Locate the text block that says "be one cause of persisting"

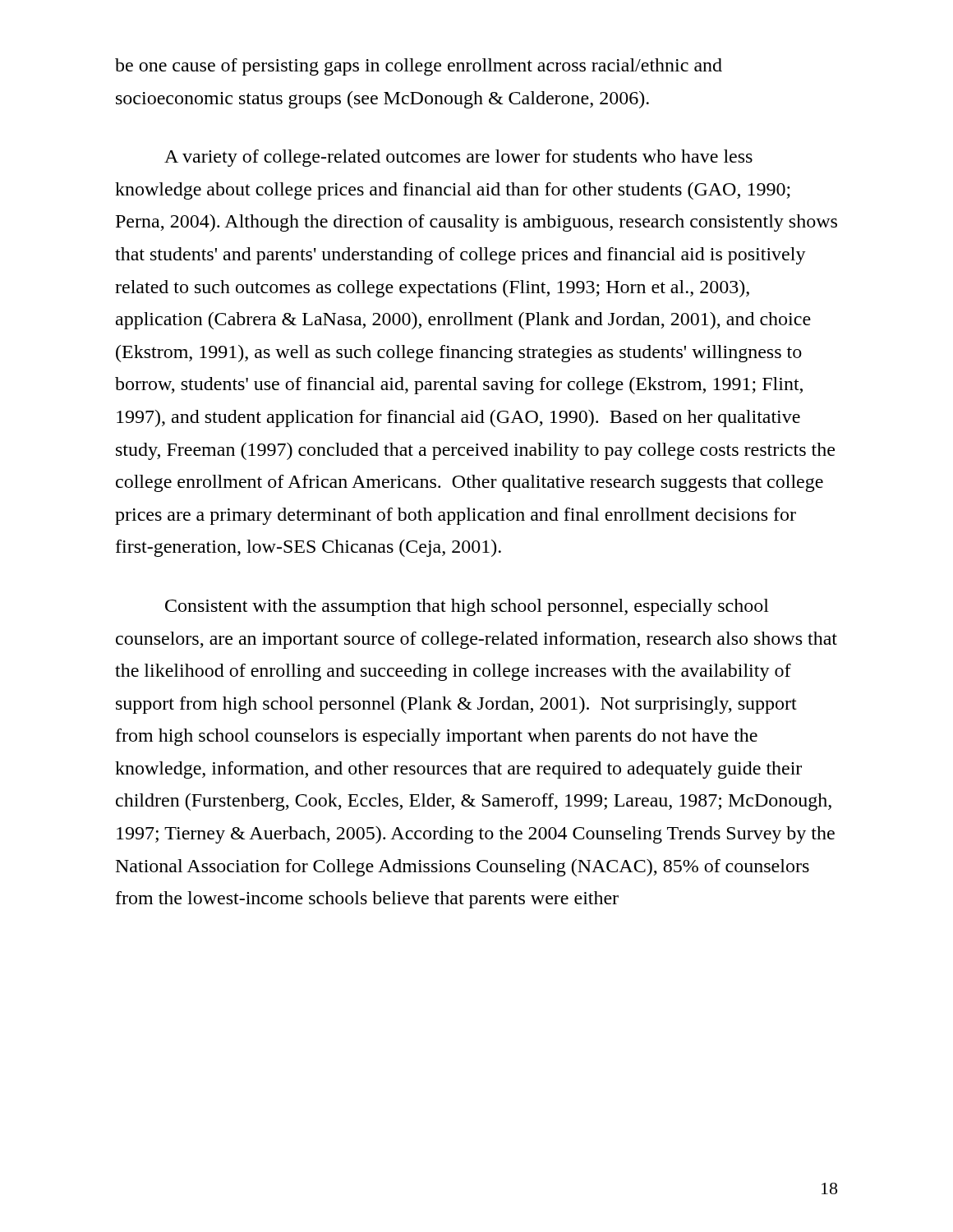click(x=419, y=81)
